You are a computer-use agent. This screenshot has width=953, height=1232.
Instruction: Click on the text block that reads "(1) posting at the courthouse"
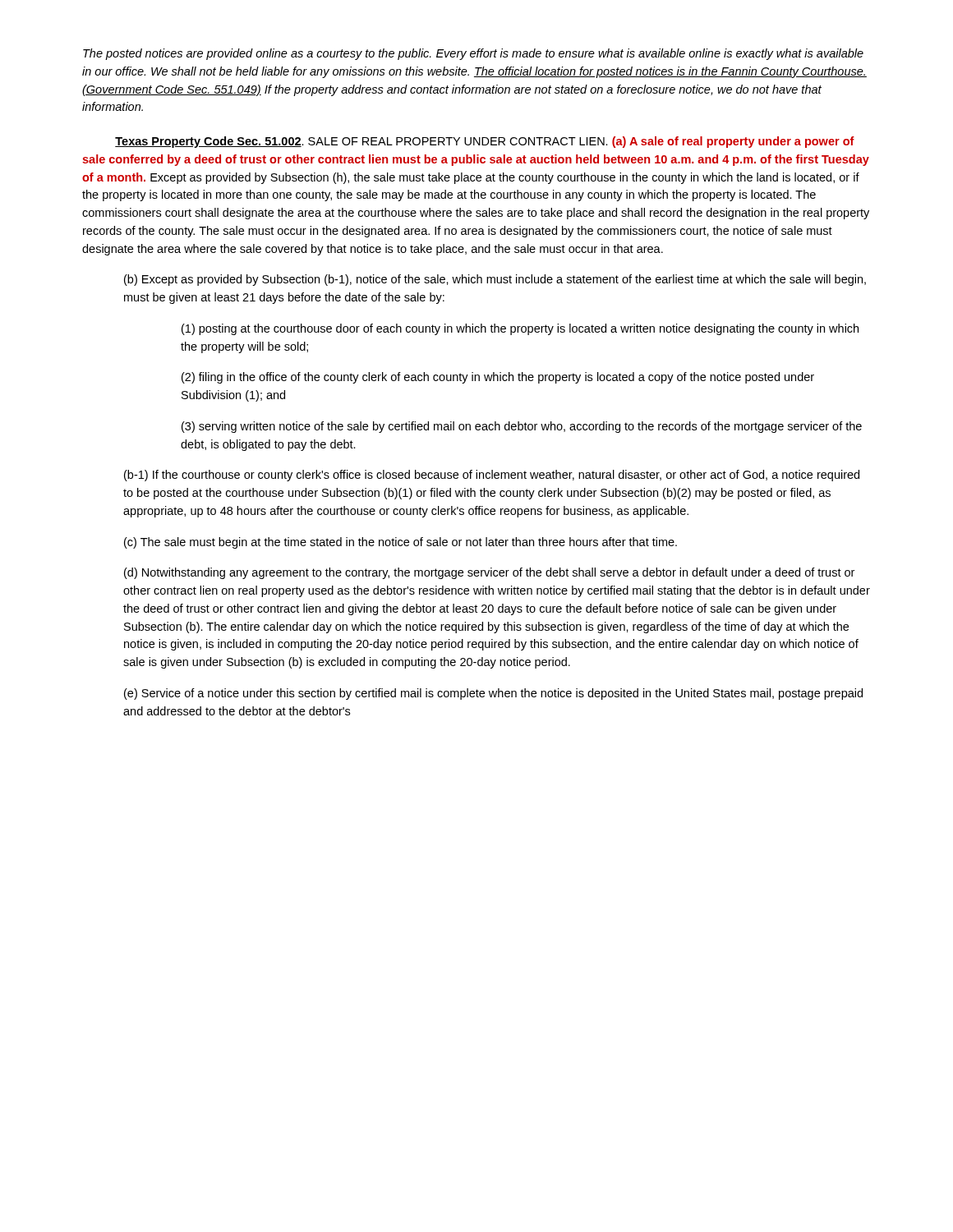520,337
